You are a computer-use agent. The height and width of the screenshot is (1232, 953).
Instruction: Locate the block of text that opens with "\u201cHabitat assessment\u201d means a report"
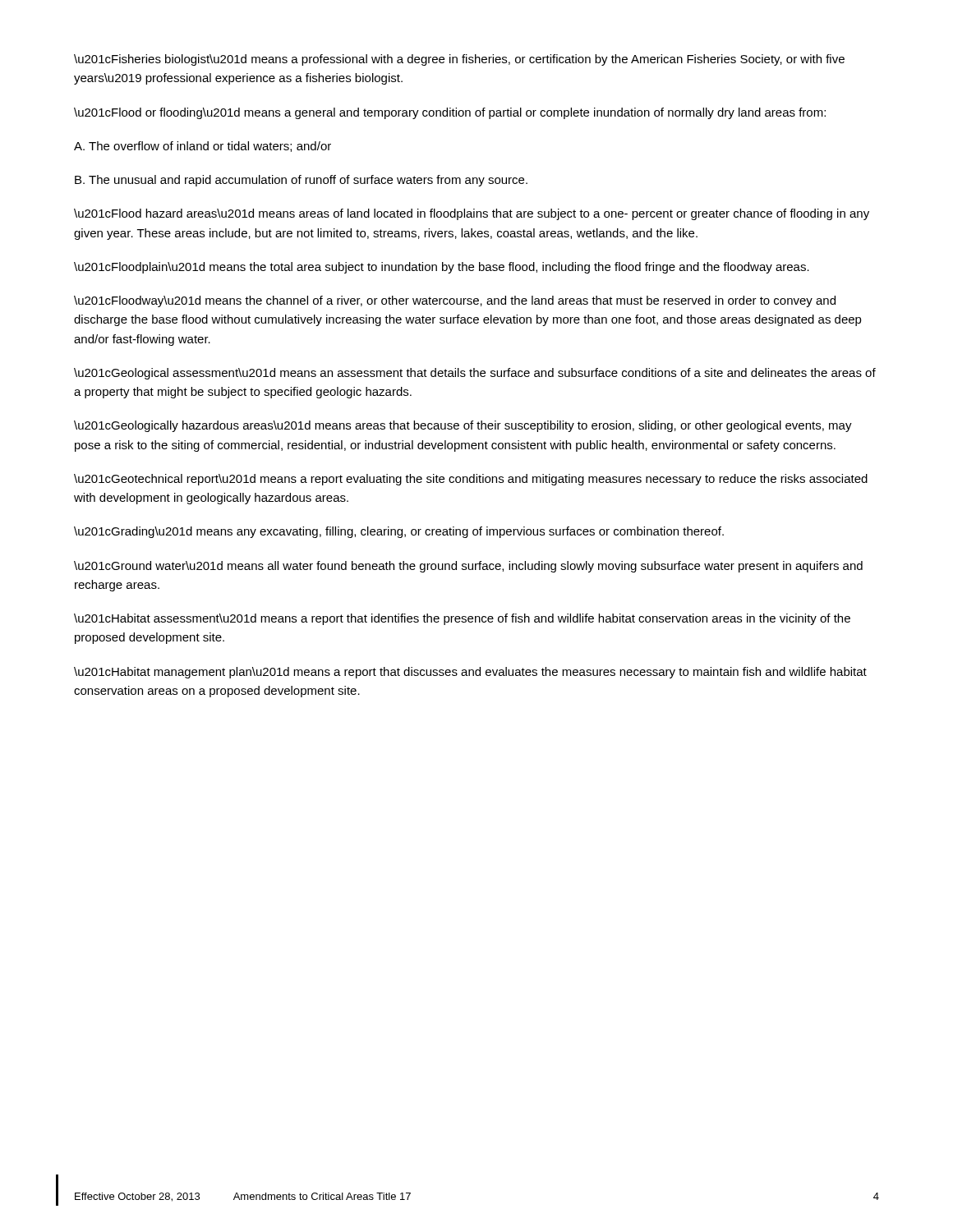click(x=462, y=628)
